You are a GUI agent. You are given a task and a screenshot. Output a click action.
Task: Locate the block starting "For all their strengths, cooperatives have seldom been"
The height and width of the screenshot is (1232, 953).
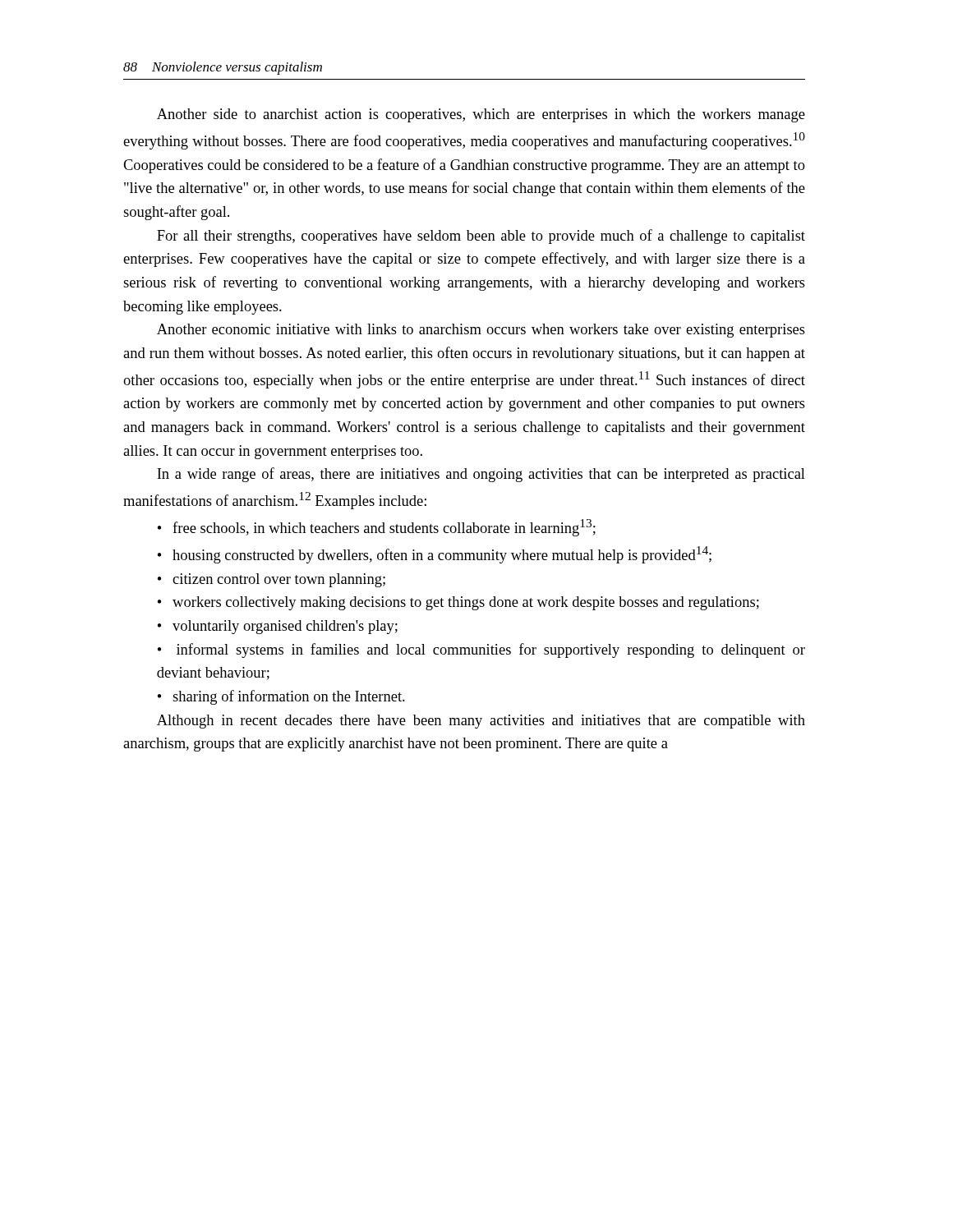[464, 271]
